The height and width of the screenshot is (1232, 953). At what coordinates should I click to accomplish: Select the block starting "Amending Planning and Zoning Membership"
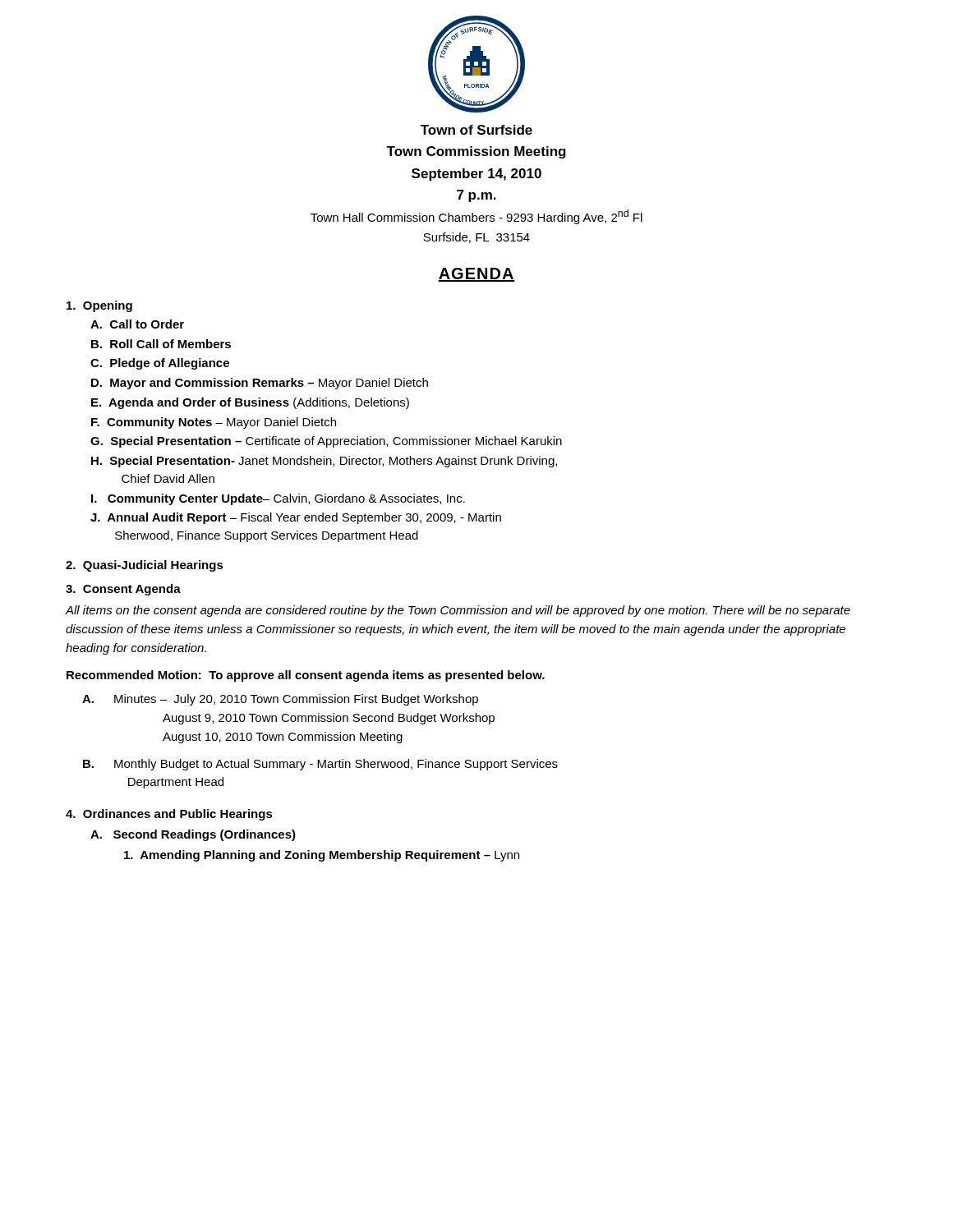click(322, 855)
